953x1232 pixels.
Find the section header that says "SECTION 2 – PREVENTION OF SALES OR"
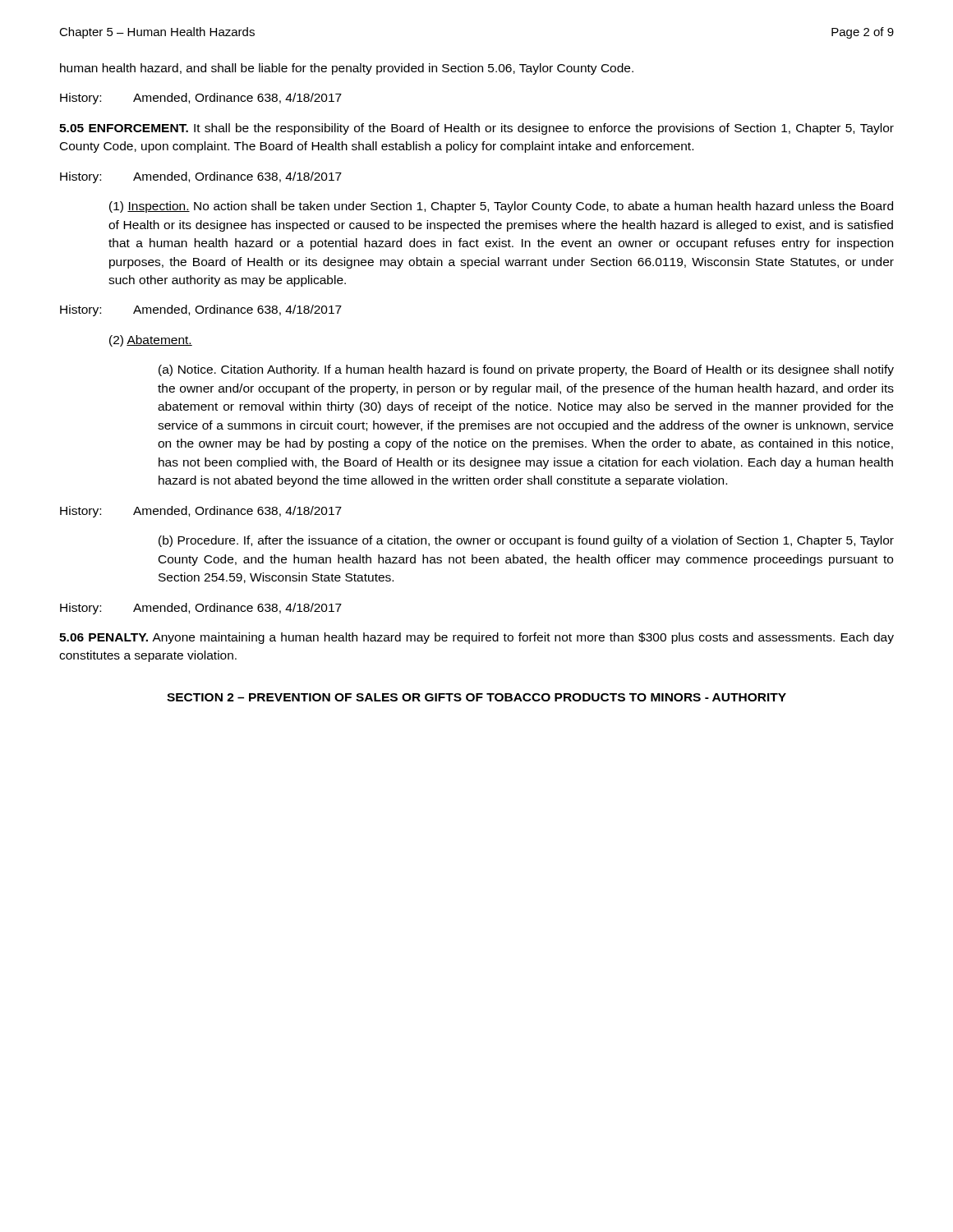tap(476, 697)
